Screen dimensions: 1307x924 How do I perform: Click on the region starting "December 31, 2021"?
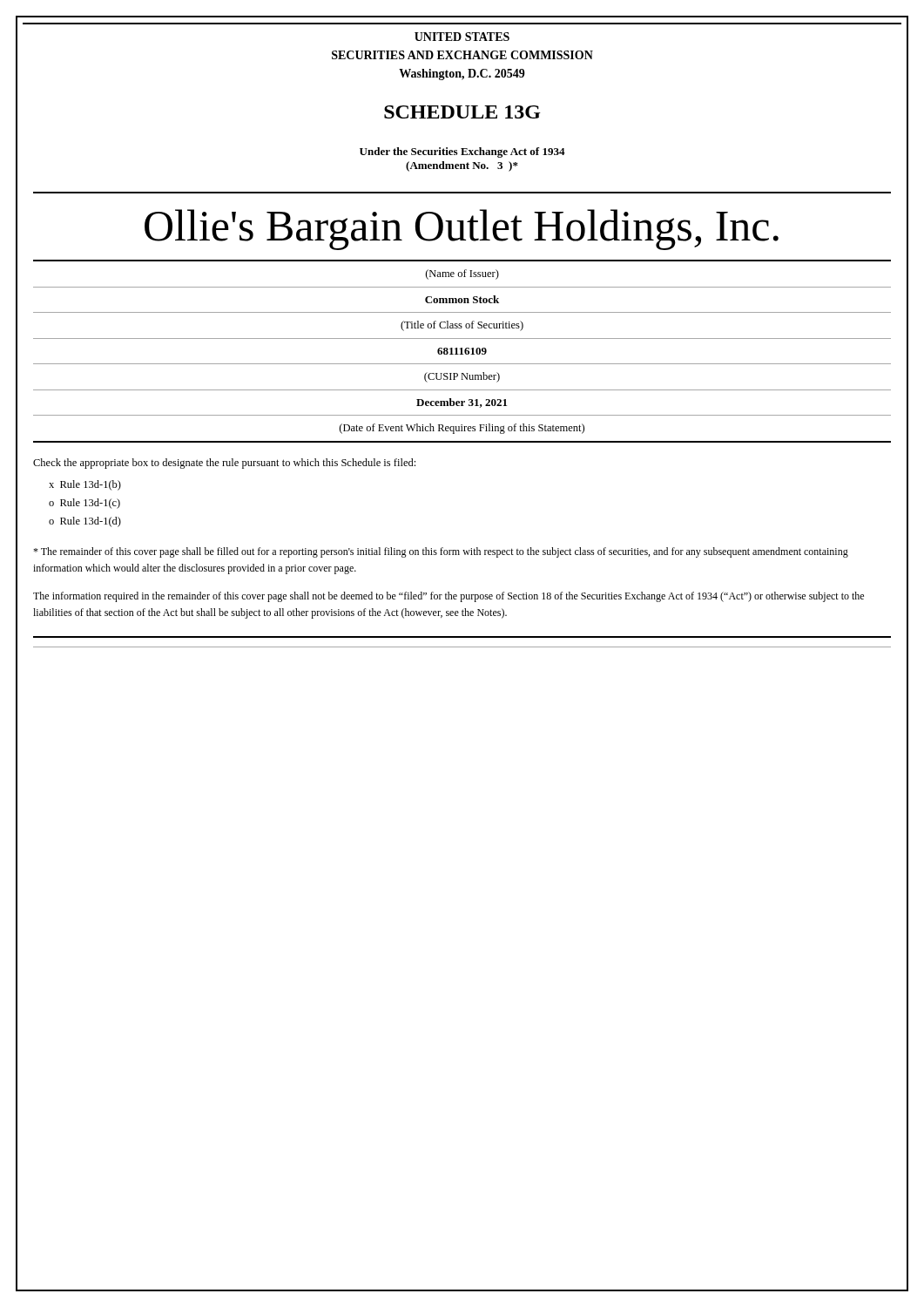(x=462, y=402)
